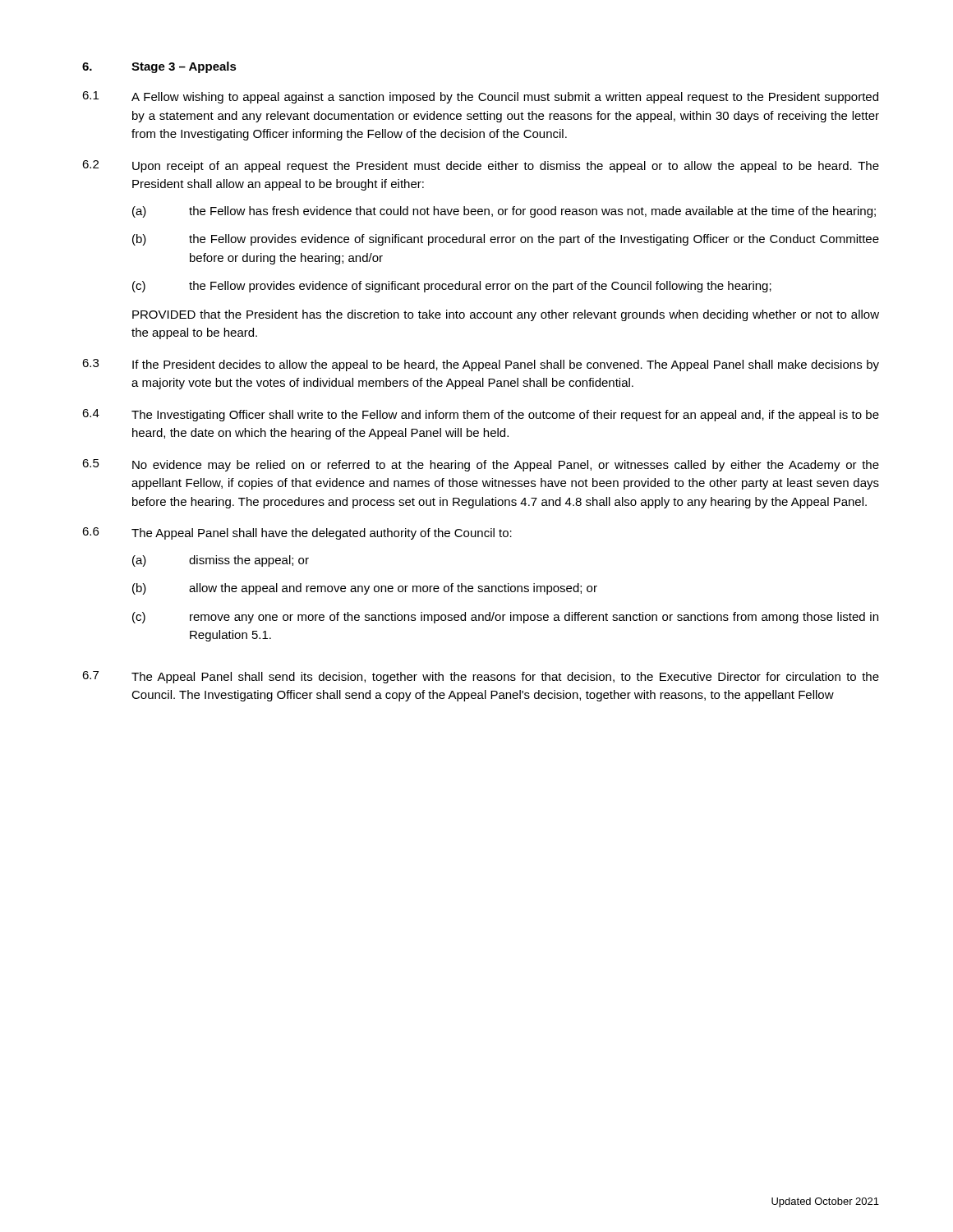Find the list item with the text "(b) allow the appeal"
Image resolution: width=953 pixels, height=1232 pixels.
pos(505,588)
